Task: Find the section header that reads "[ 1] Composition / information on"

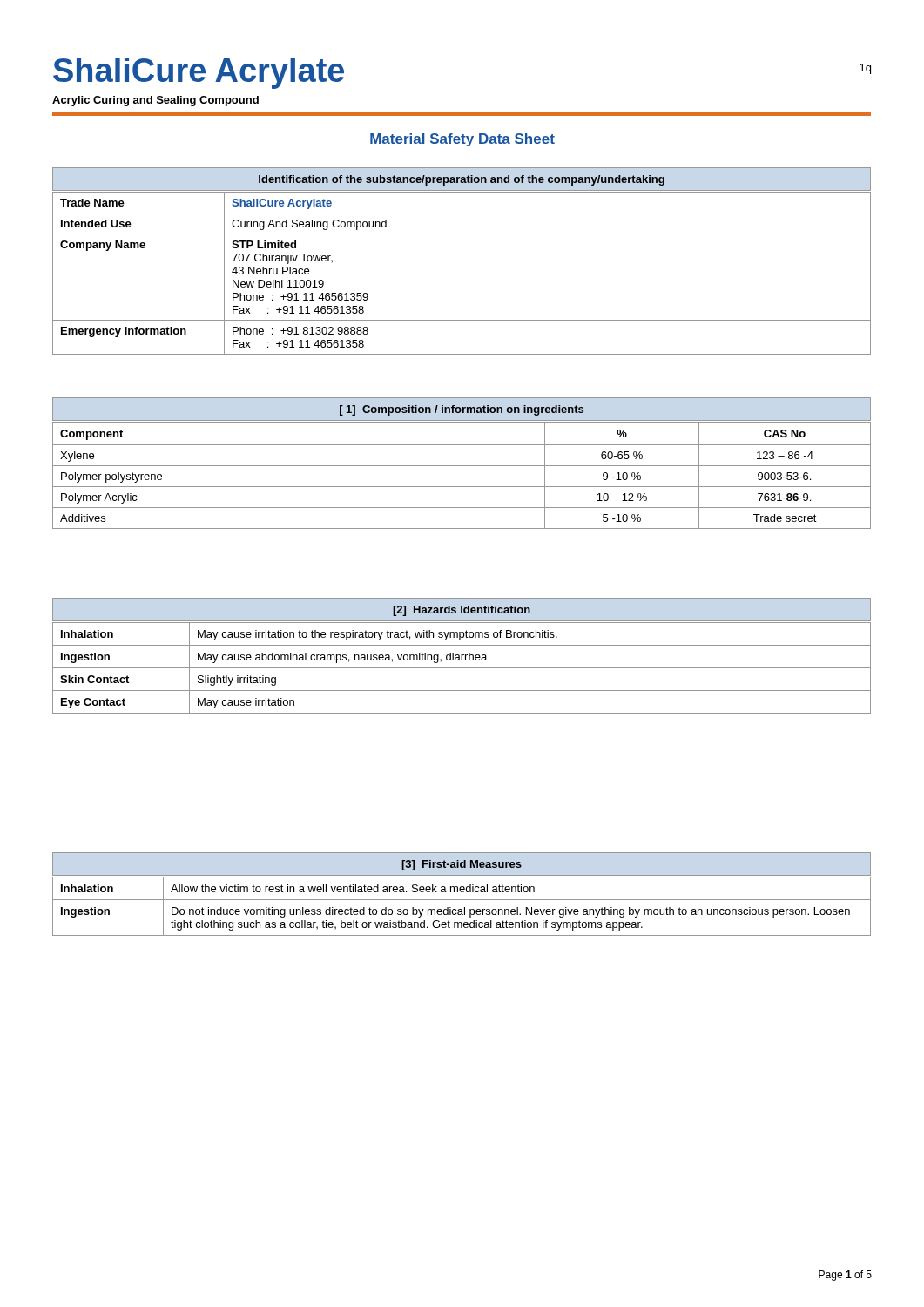Action: [462, 409]
